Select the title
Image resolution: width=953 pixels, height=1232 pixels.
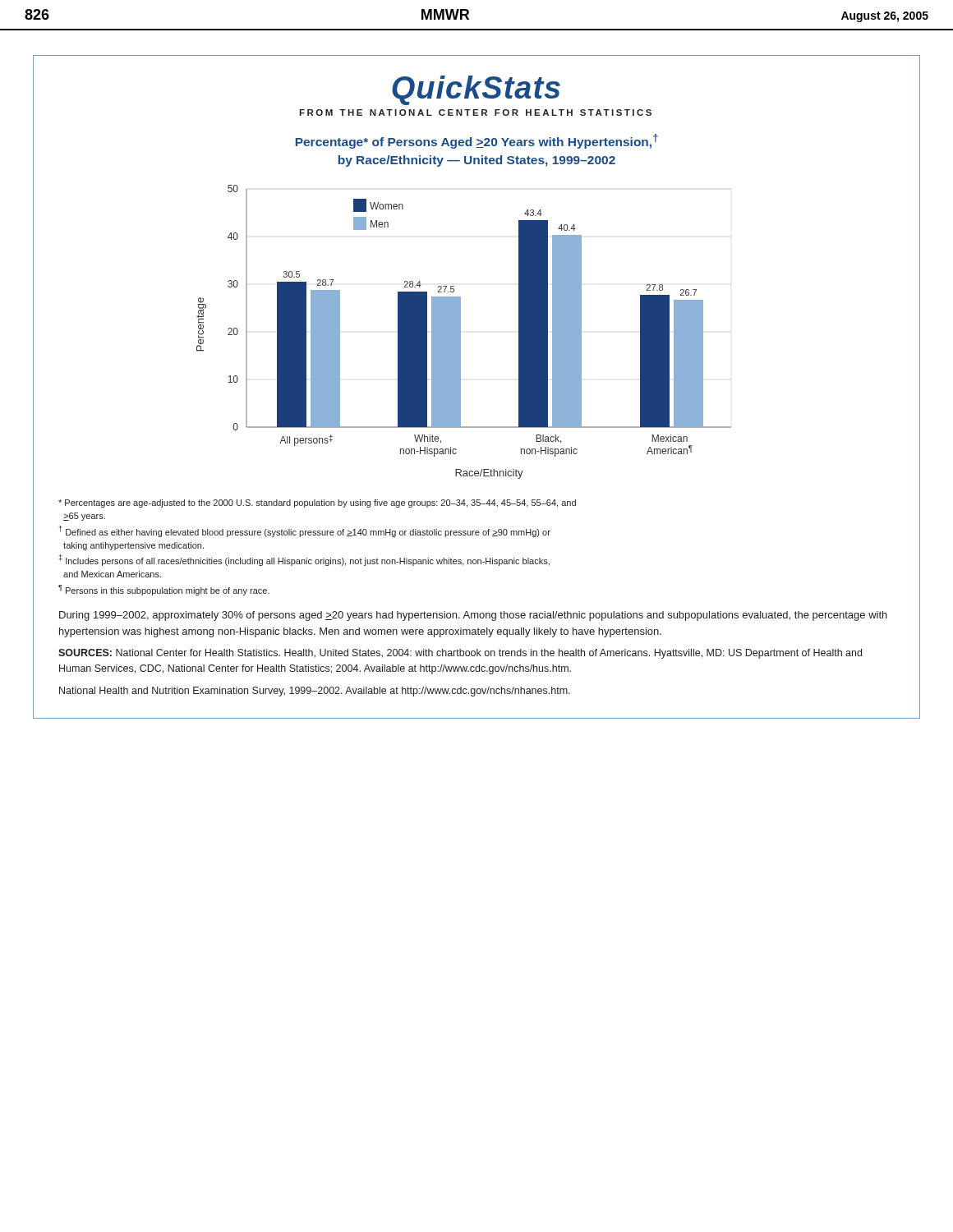(x=476, y=88)
